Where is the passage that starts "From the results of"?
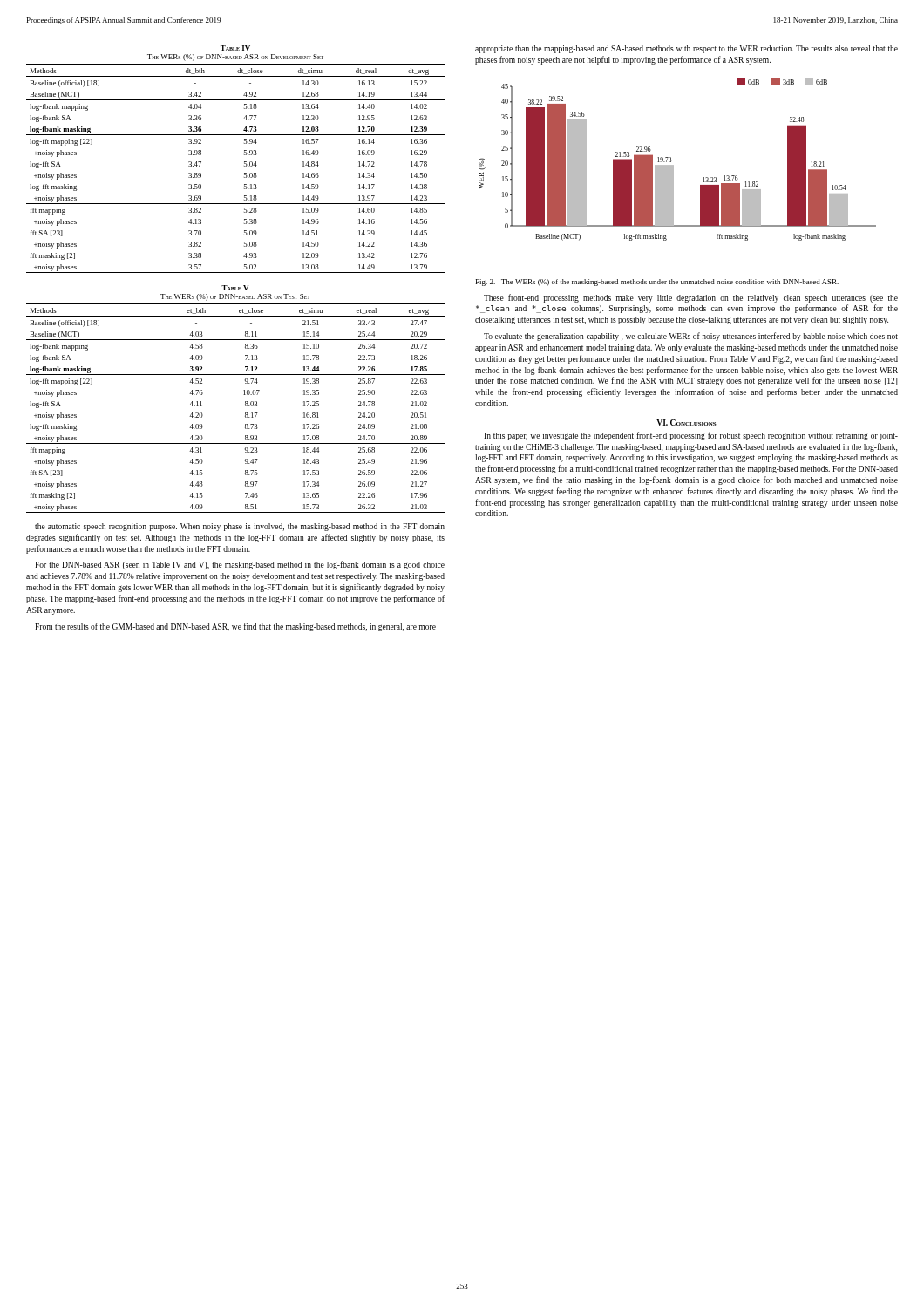Viewport: 924px width, 1308px height. (x=235, y=627)
